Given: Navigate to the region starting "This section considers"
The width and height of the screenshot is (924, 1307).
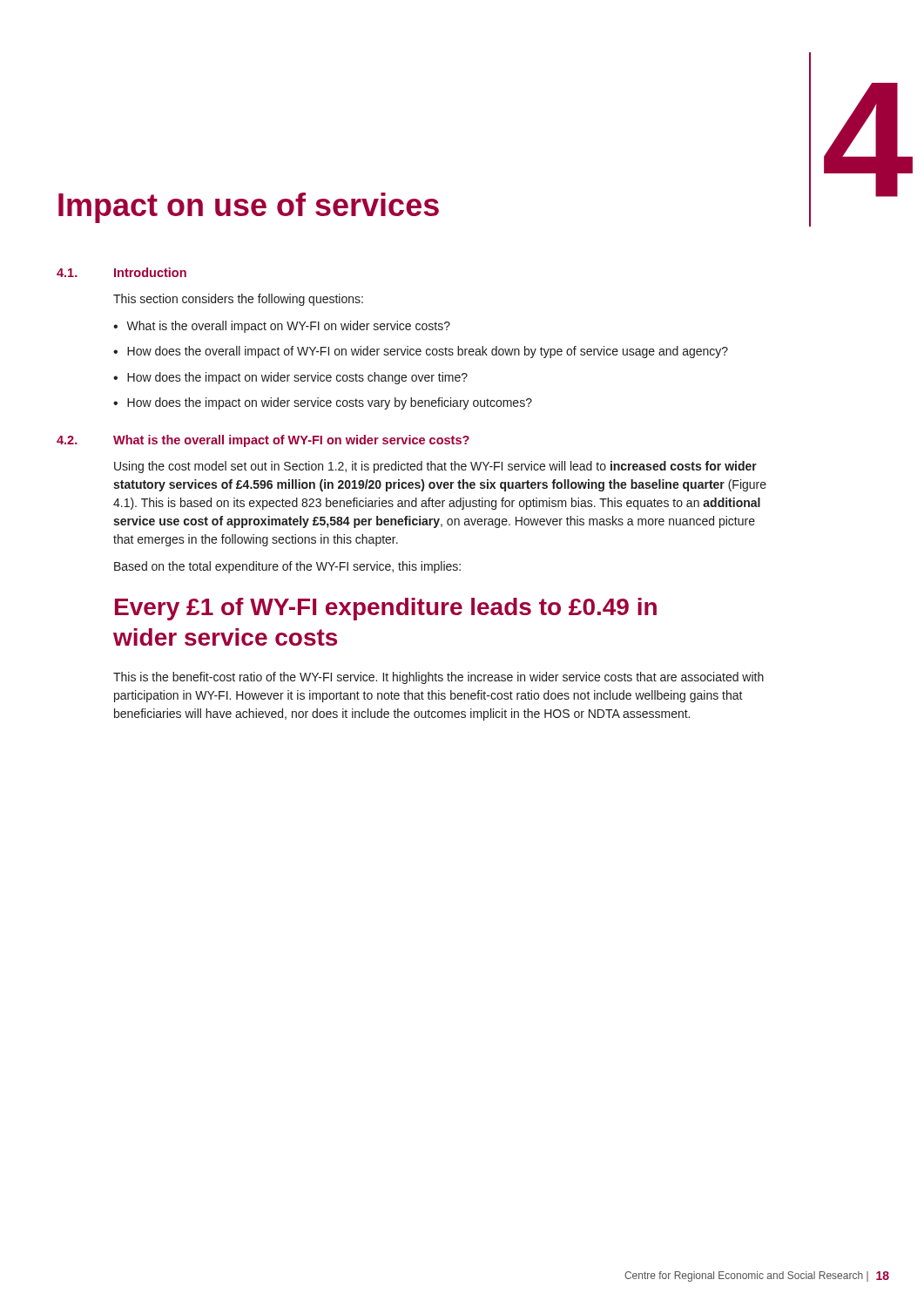Looking at the screenshot, I should coord(239,299).
